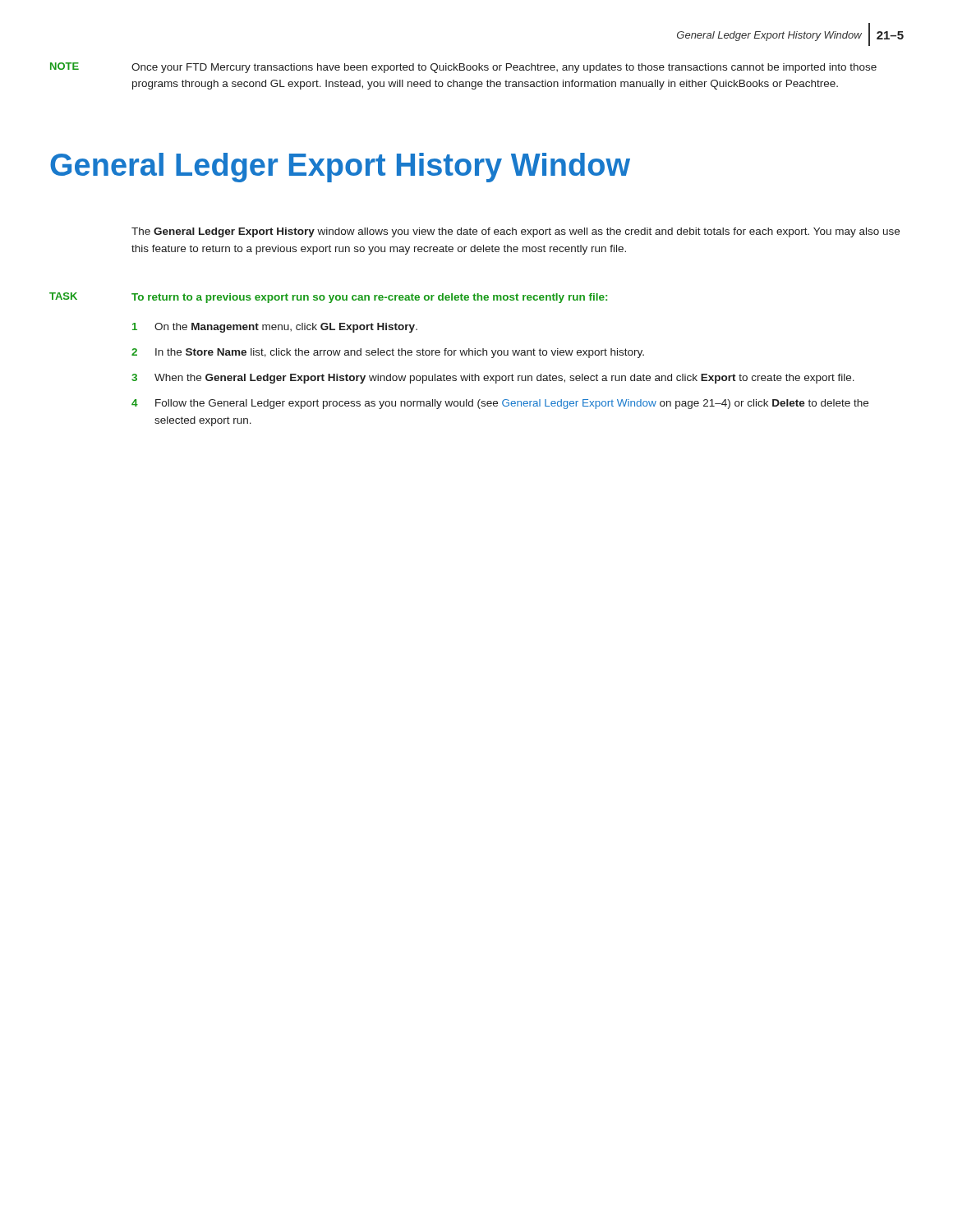Point to the block beginning "3 When the General"
Viewport: 953px width, 1232px height.
[518, 378]
